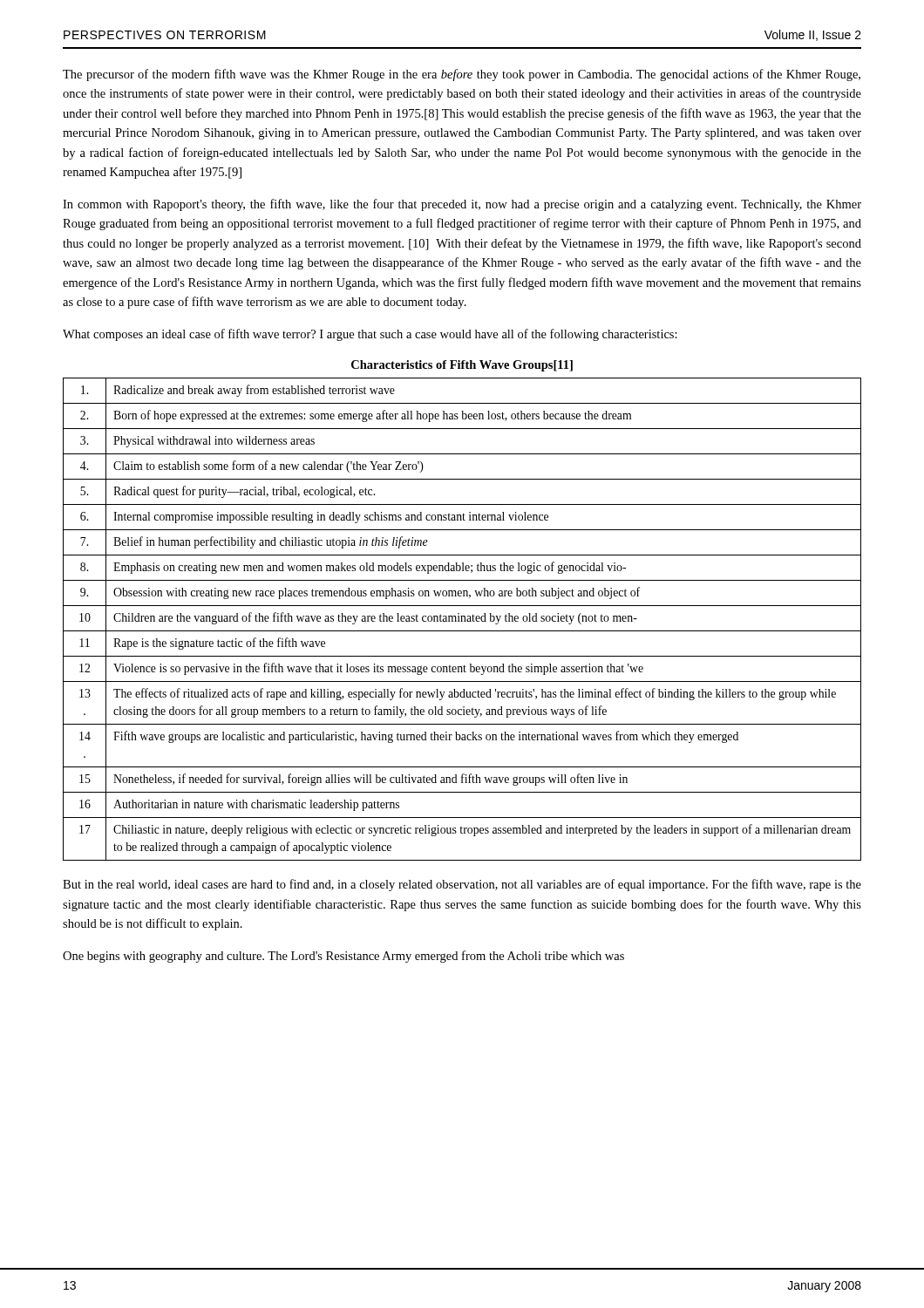Click the passage that begins "What composes an ideal case of fifth wave"
Screen dimensions: 1308x924
pyautogui.click(x=370, y=334)
